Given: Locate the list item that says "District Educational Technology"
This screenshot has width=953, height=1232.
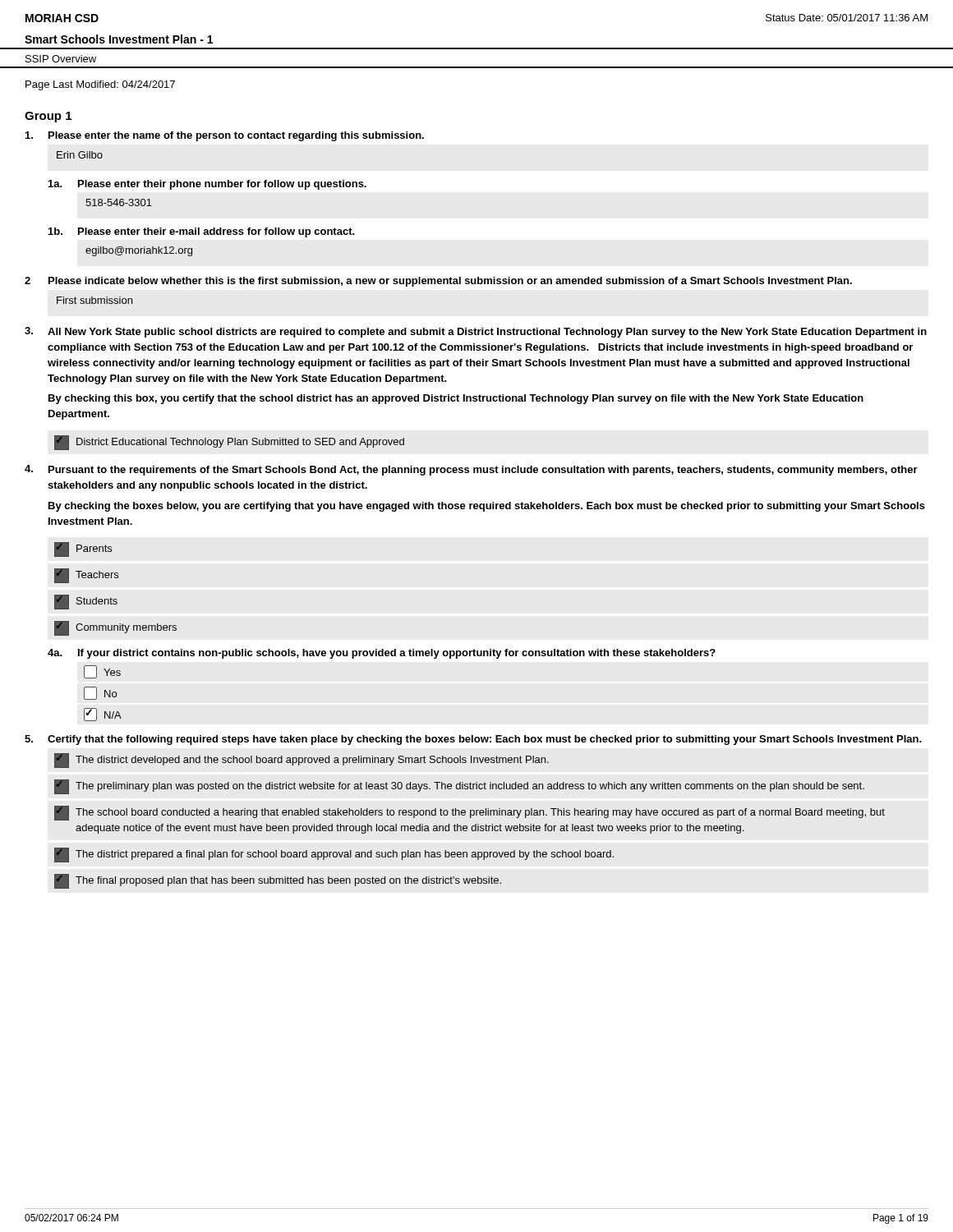Looking at the screenshot, I should point(229,443).
